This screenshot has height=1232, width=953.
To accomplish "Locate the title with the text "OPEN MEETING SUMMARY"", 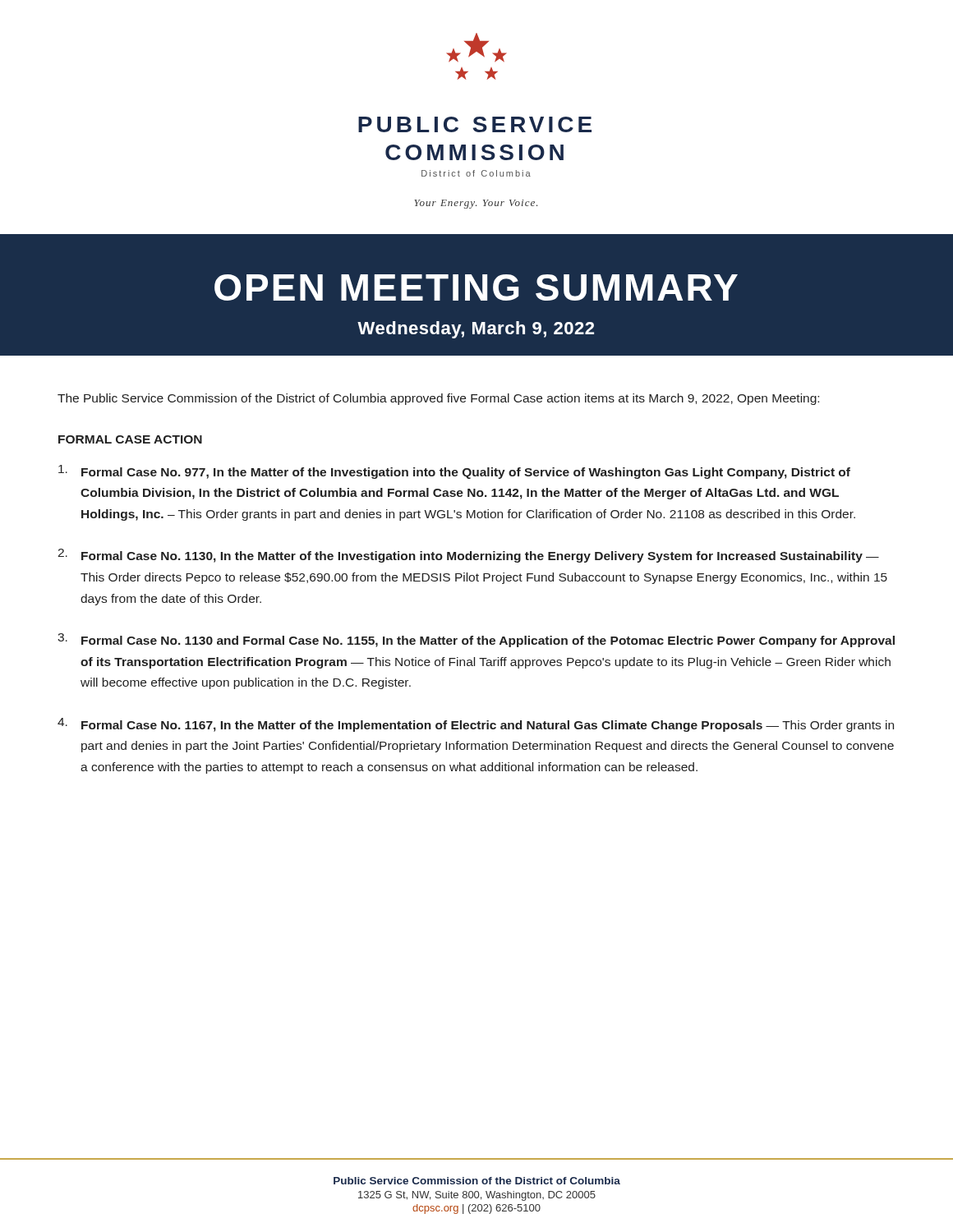I will point(476,287).
